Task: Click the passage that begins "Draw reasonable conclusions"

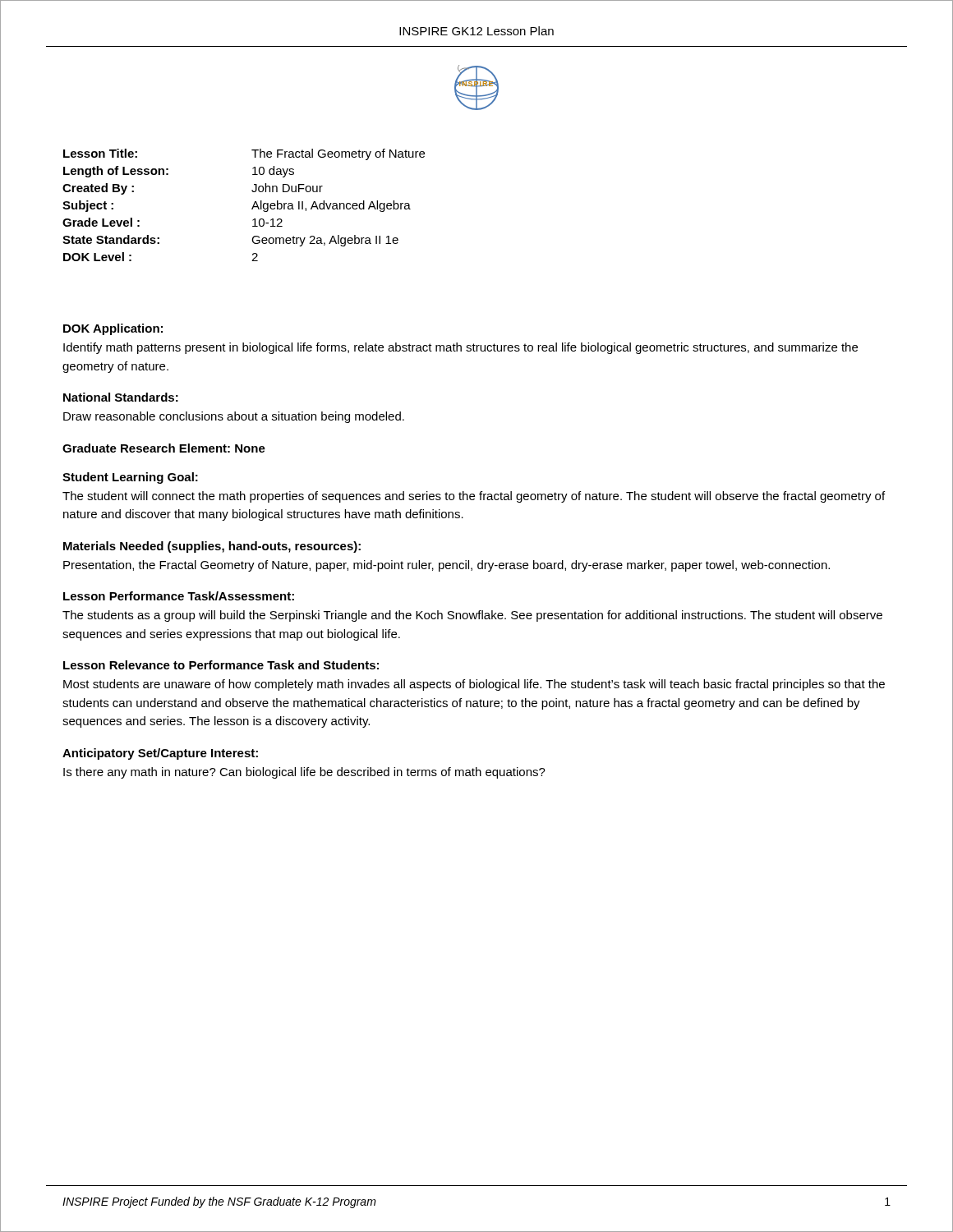Action: pos(234,416)
